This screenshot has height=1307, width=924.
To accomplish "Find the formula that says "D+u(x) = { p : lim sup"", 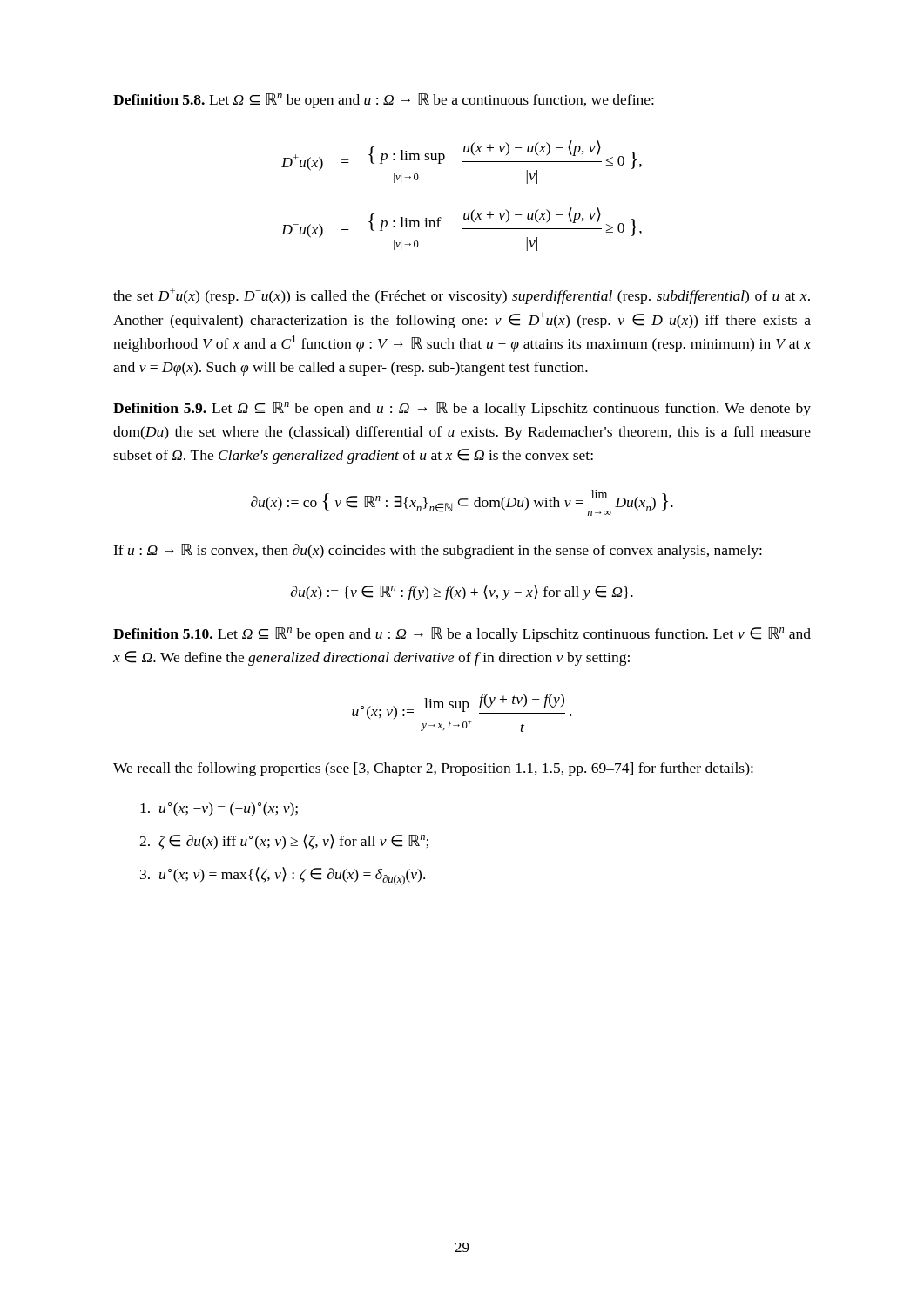I will 462,195.
